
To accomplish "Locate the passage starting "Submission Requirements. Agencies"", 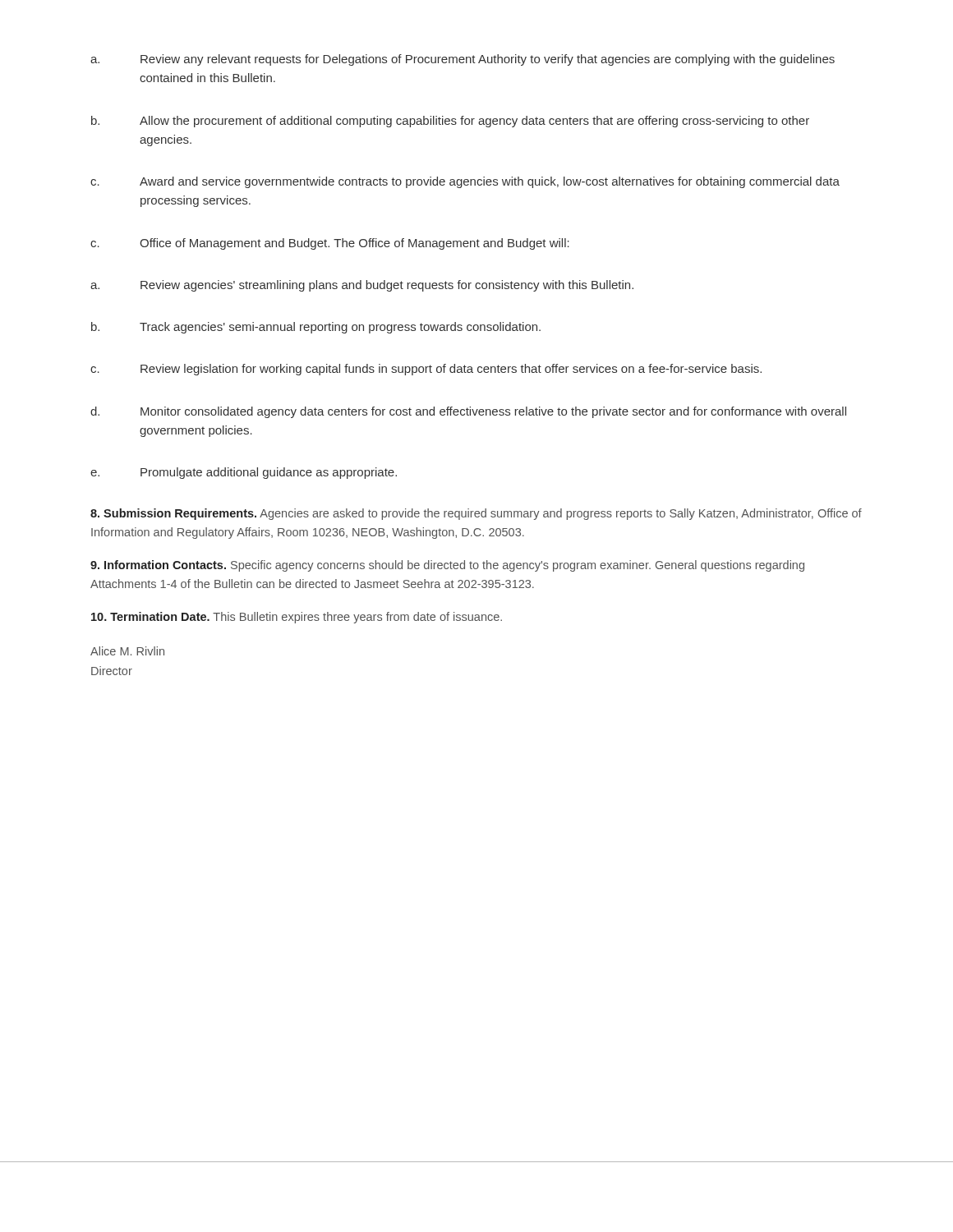I will pos(476,523).
